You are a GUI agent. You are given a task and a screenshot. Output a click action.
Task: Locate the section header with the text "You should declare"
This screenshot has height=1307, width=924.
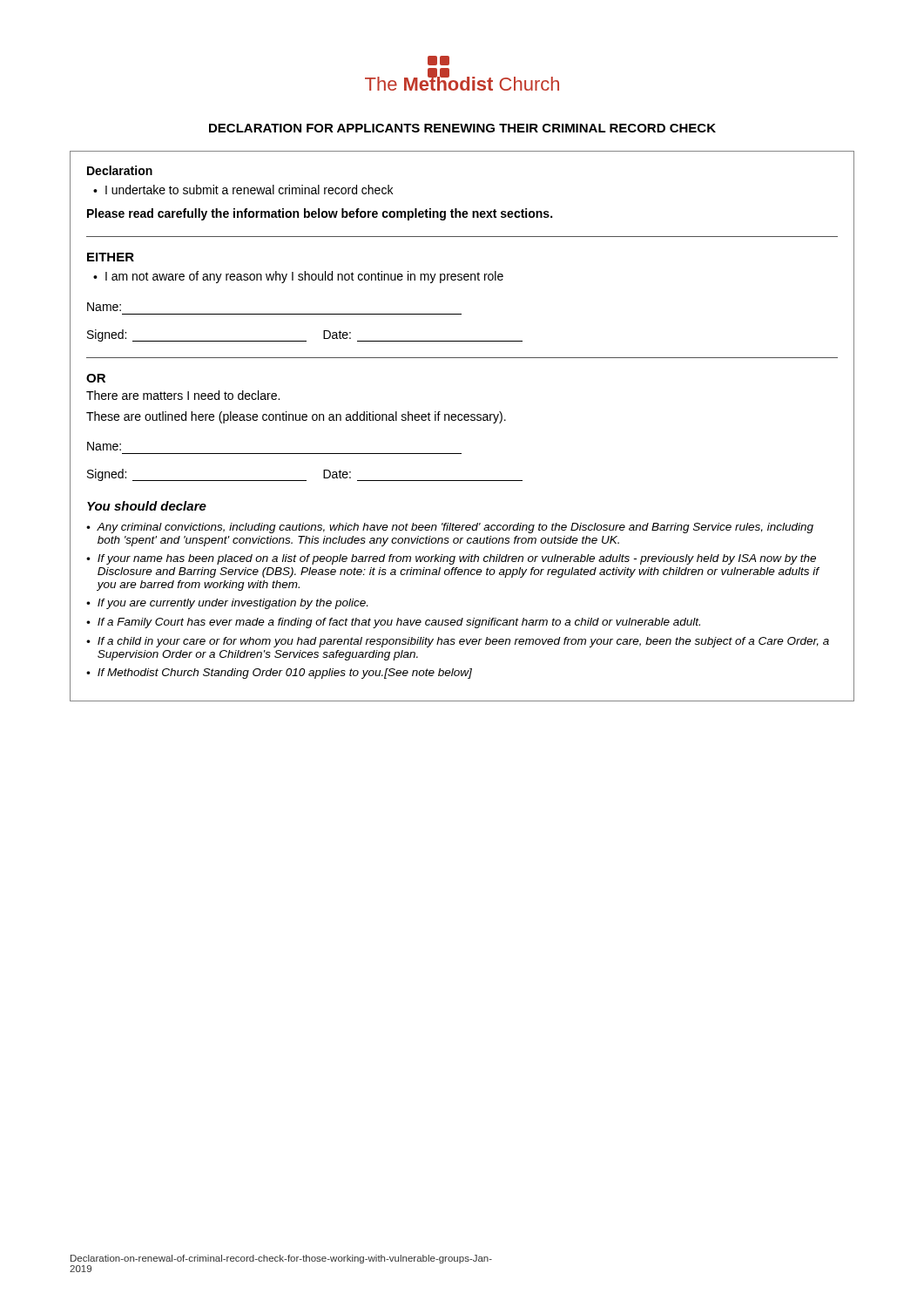(x=146, y=506)
